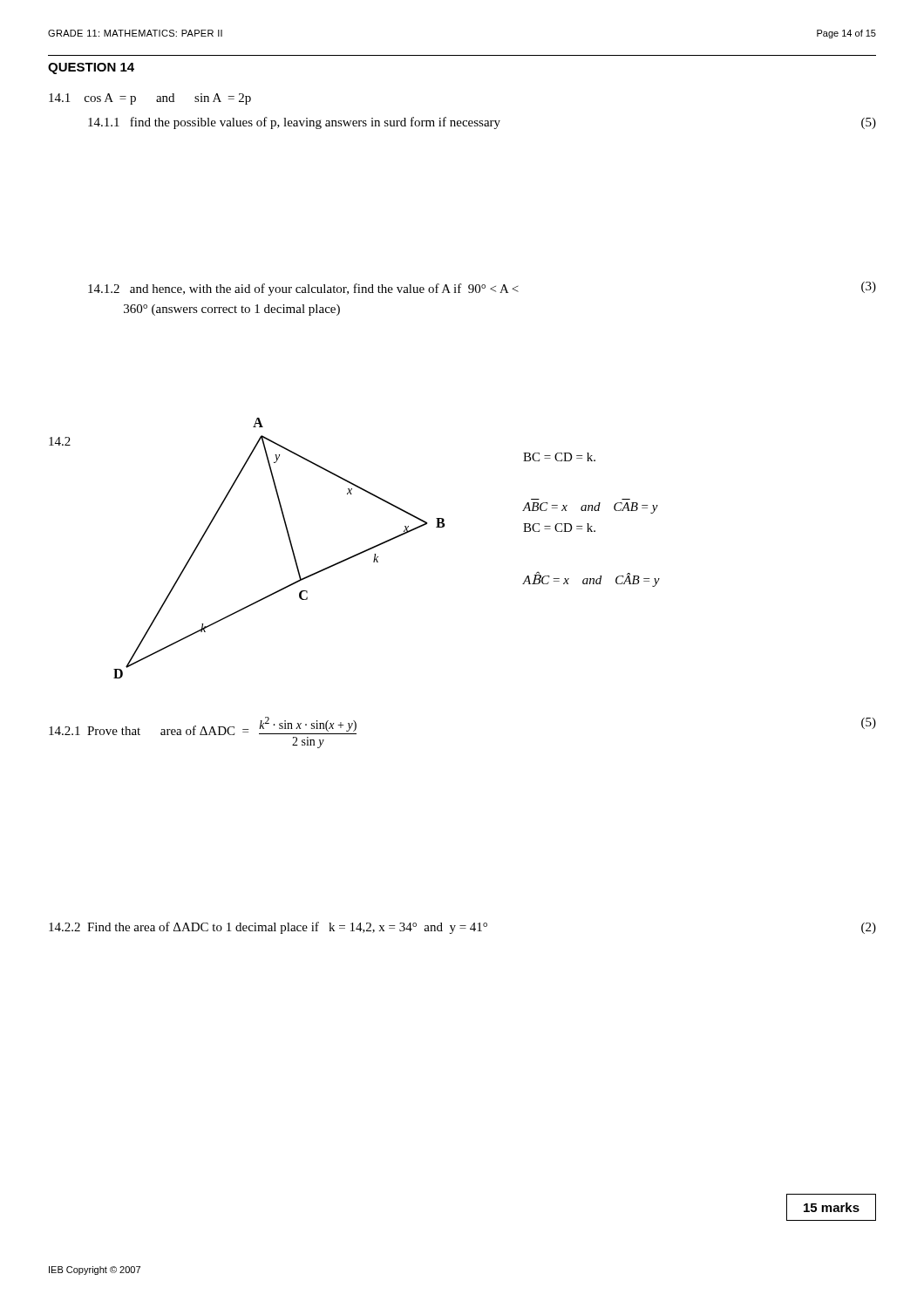Click the passage that begins "BC = CD = k. ABC = x"

[x=559, y=457]
